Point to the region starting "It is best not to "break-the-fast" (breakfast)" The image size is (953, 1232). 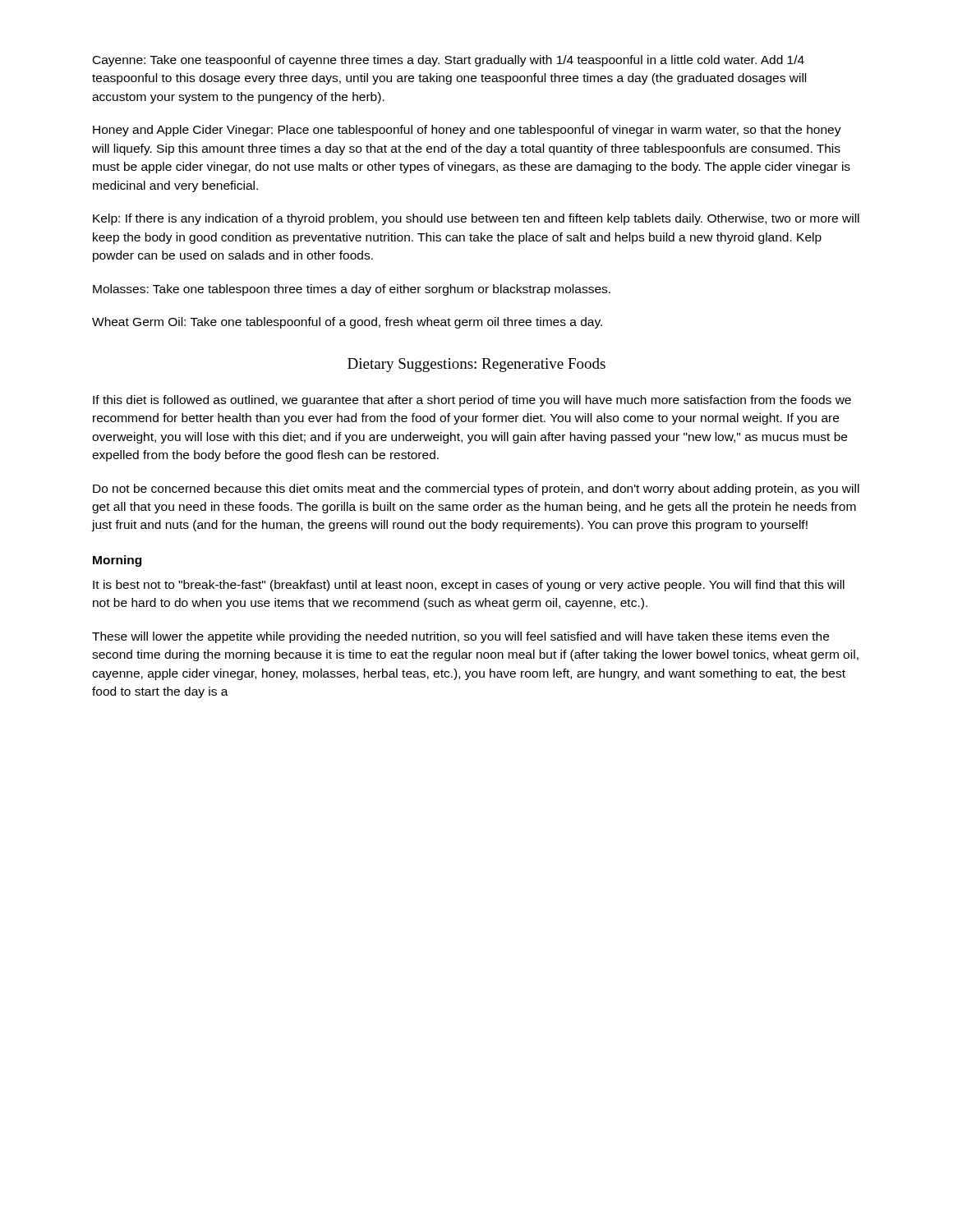[x=469, y=594]
